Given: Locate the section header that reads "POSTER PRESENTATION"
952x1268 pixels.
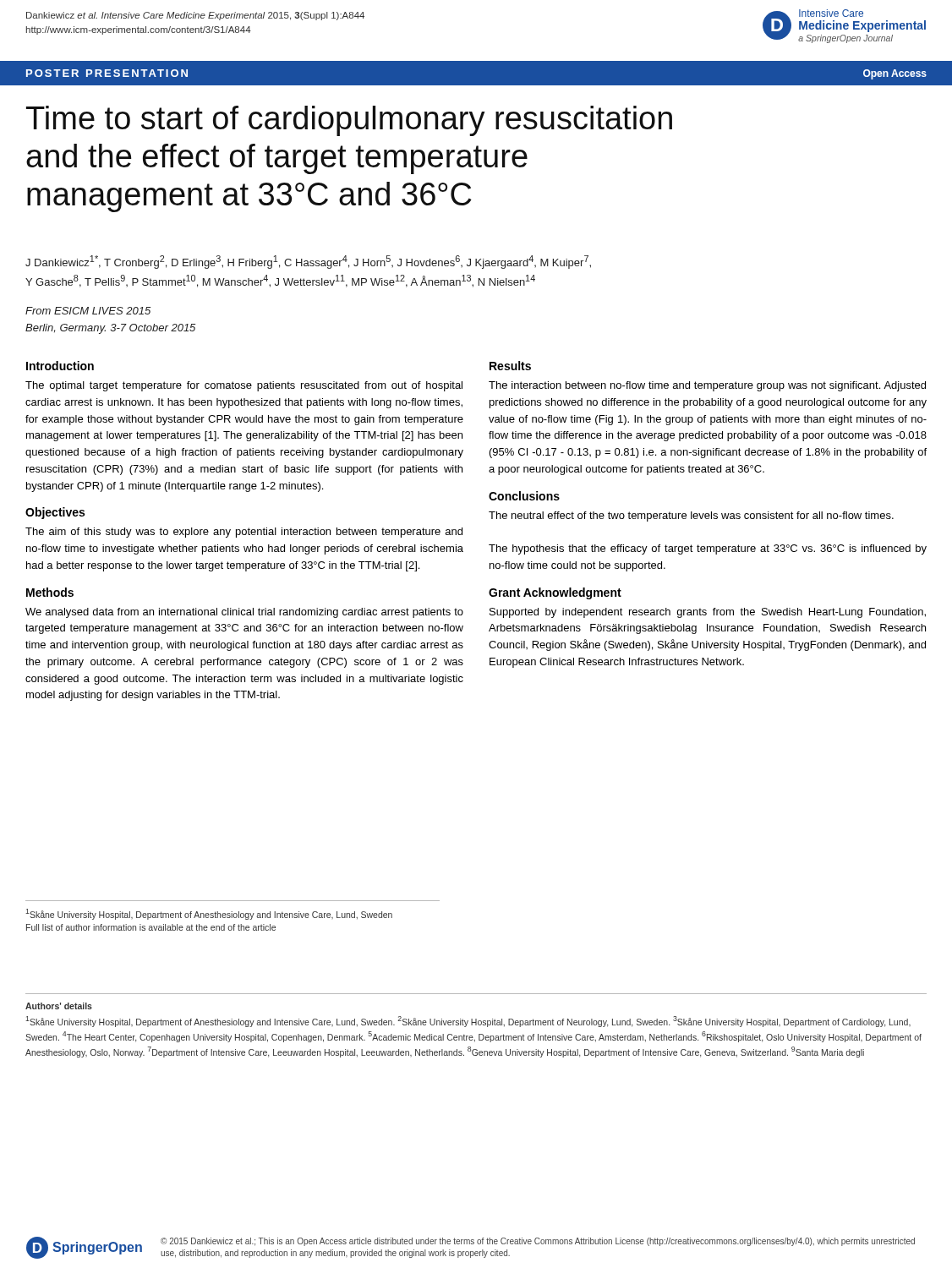Looking at the screenshot, I should tap(108, 73).
